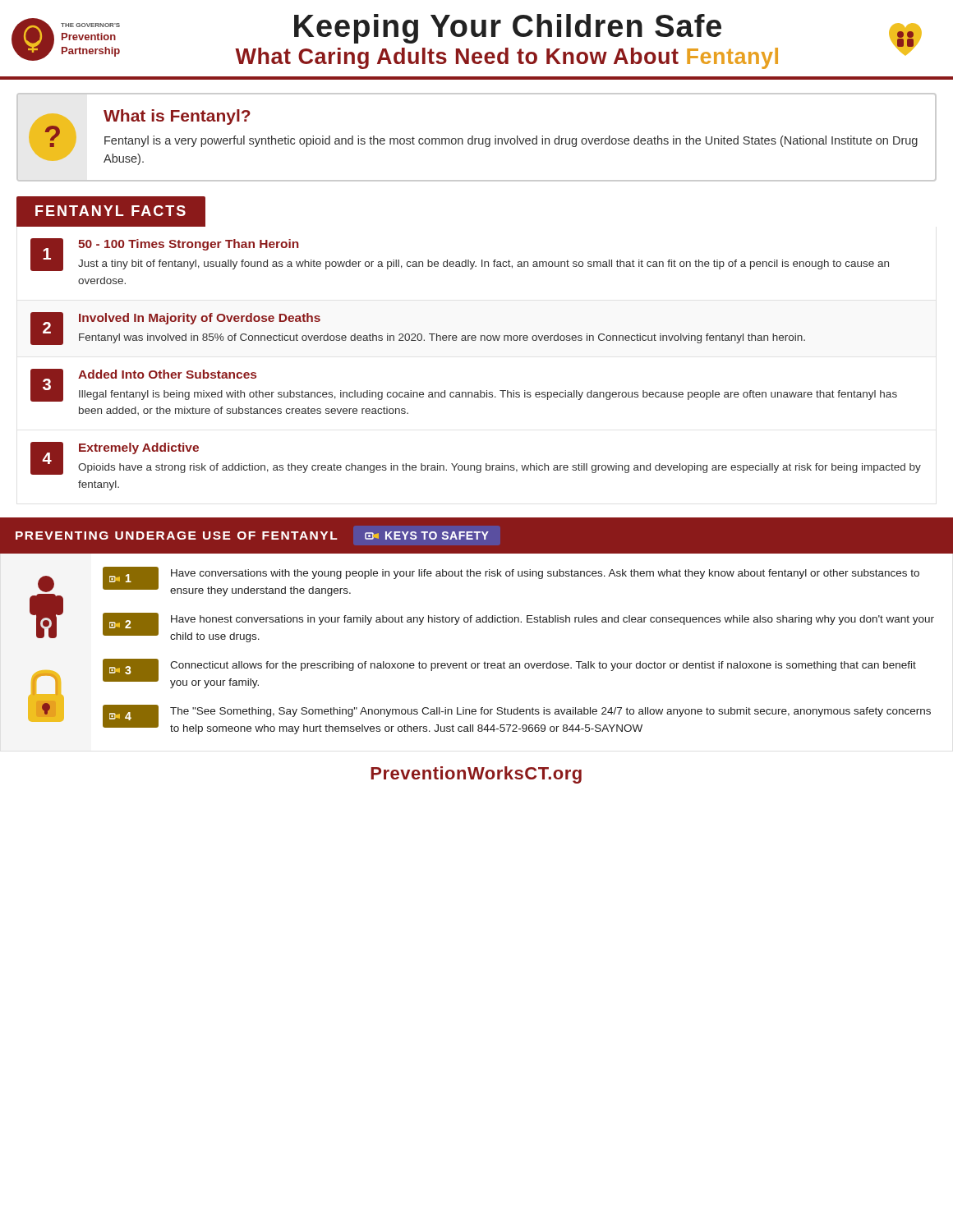Image resolution: width=953 pixels, height=1232 pixels.
Task: Select the list item containing "2 Have honest conversations in your family about"
Action: [519, 628]
